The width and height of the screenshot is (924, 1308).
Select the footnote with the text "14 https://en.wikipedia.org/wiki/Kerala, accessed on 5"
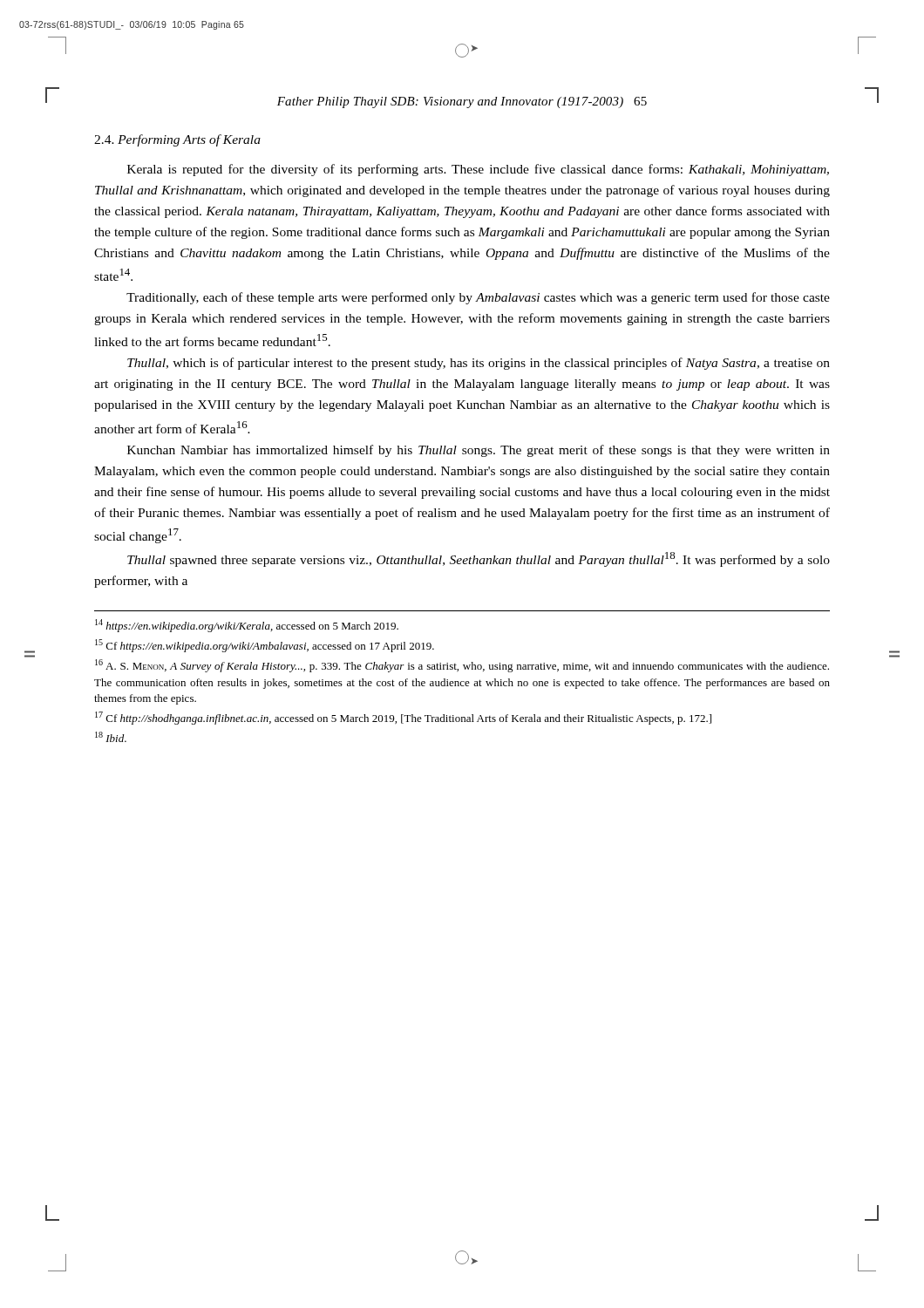point(247,625)
